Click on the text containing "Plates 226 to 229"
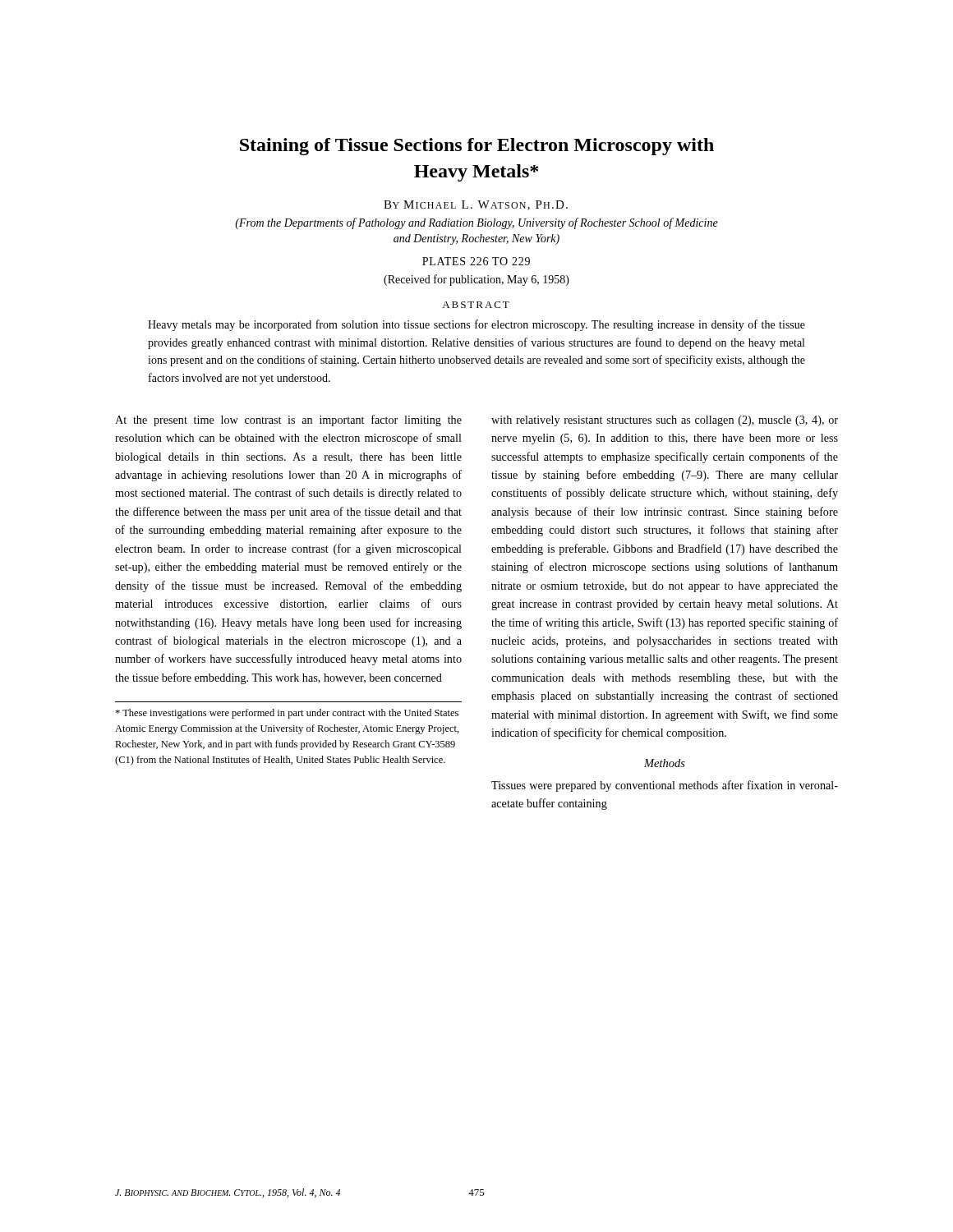 (476, 262)
